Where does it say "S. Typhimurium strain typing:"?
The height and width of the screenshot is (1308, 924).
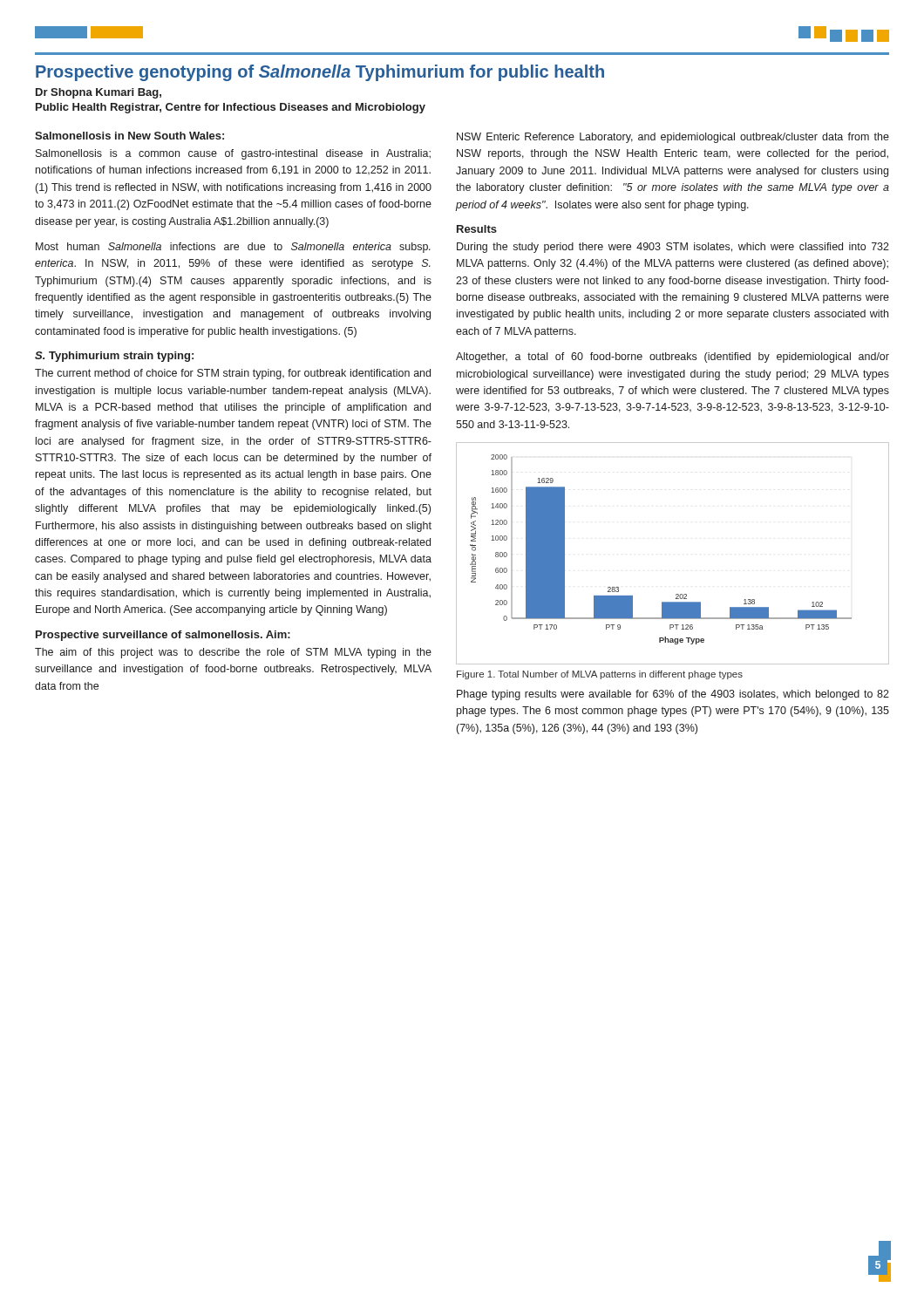(x=115, y=356)
